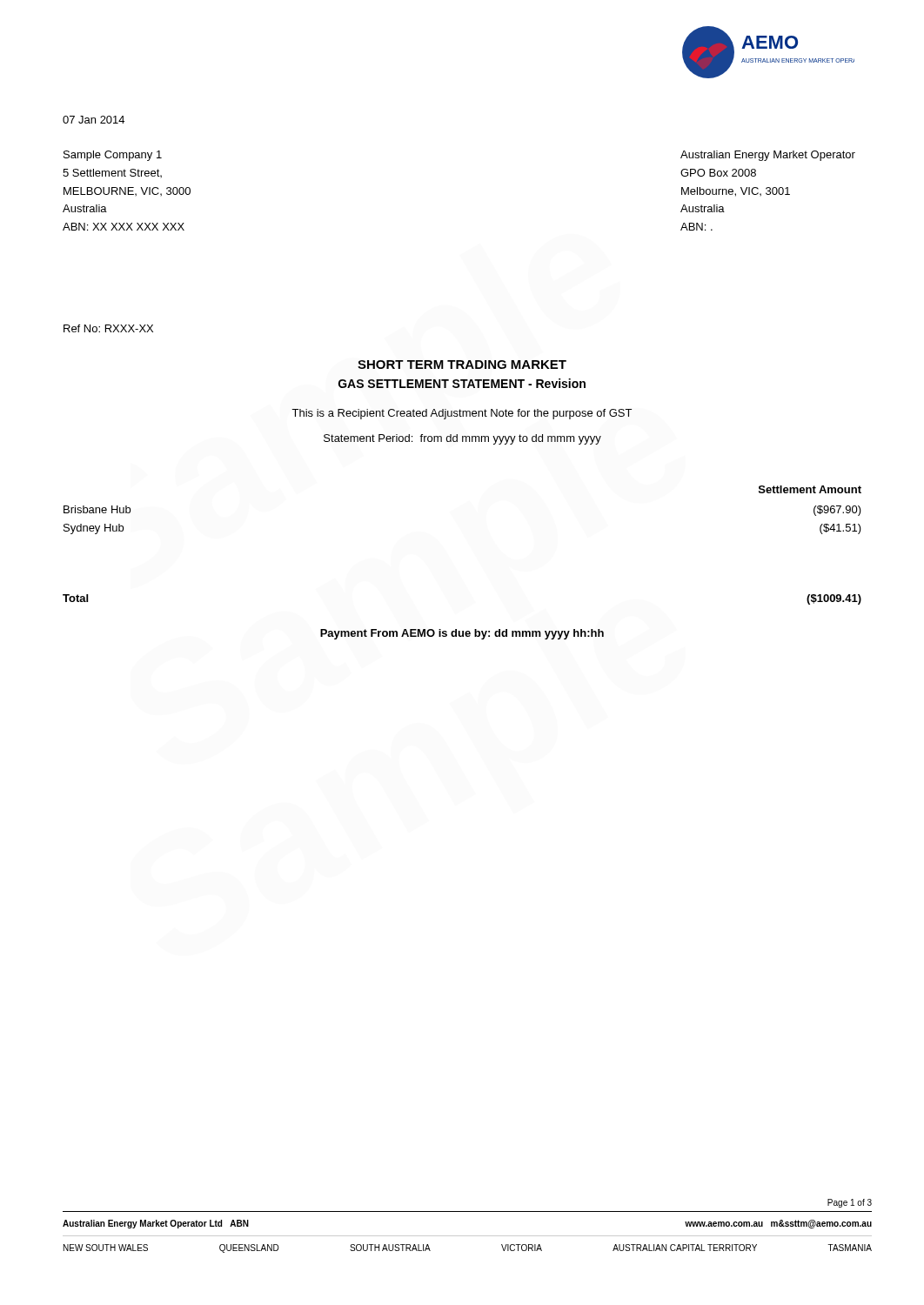
Task: Select the text block with the text "Australian Energy Market Operator"
Action: pos(768,191)
